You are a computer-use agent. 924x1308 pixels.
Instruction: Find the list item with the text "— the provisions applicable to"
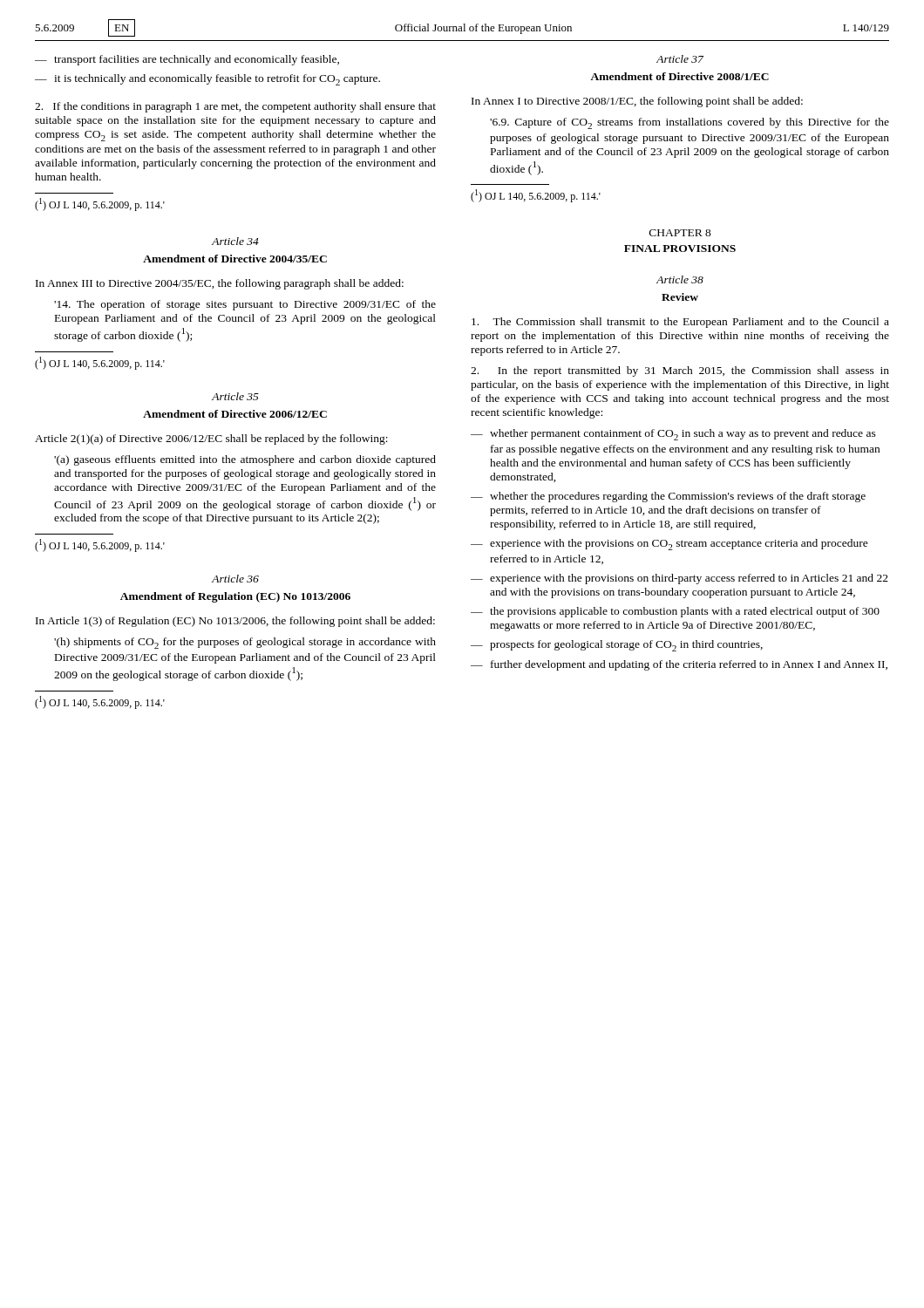[x=680, y=618]
